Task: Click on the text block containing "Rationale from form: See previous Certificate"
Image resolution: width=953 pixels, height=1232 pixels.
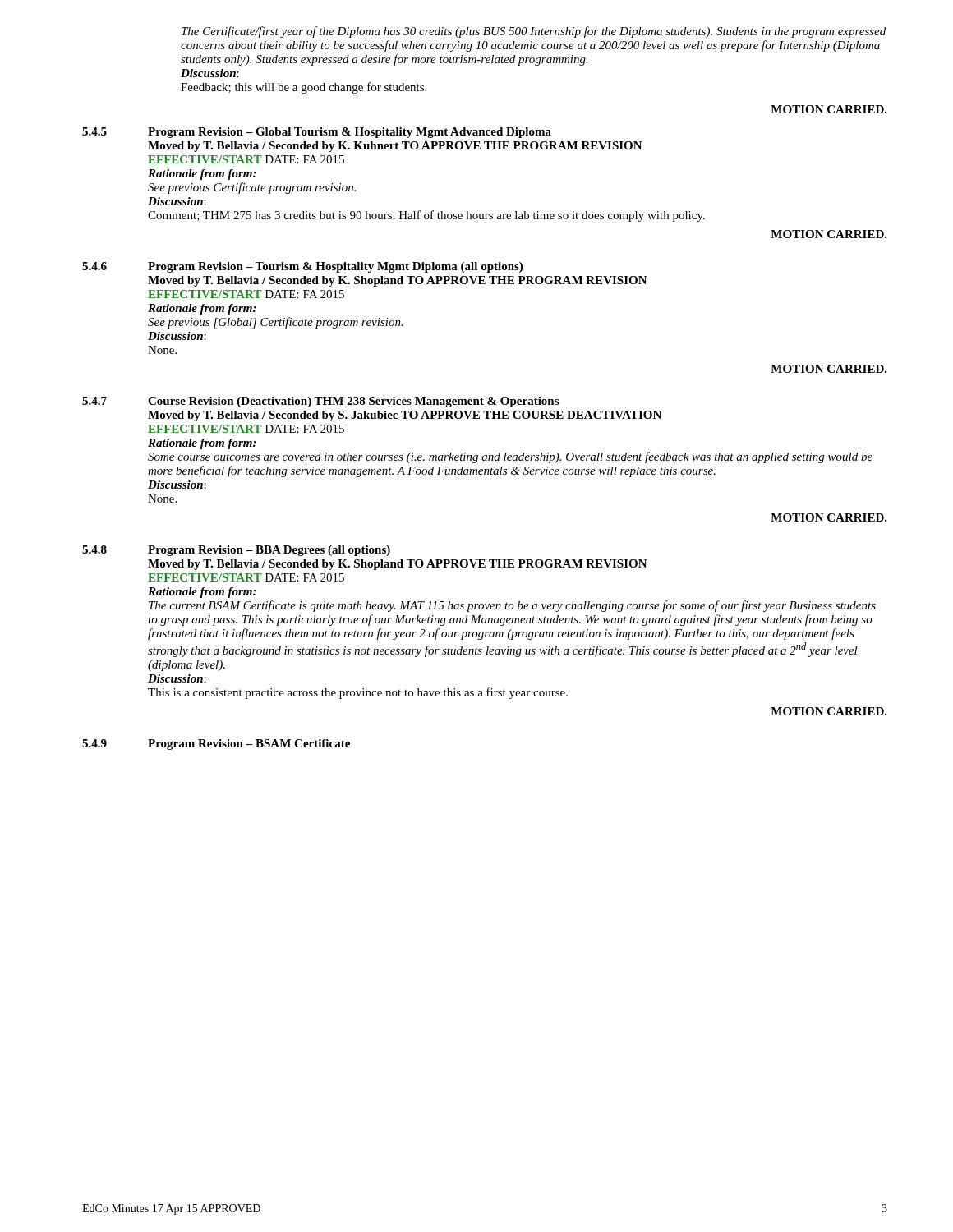Action: click(x=202, y=175)
